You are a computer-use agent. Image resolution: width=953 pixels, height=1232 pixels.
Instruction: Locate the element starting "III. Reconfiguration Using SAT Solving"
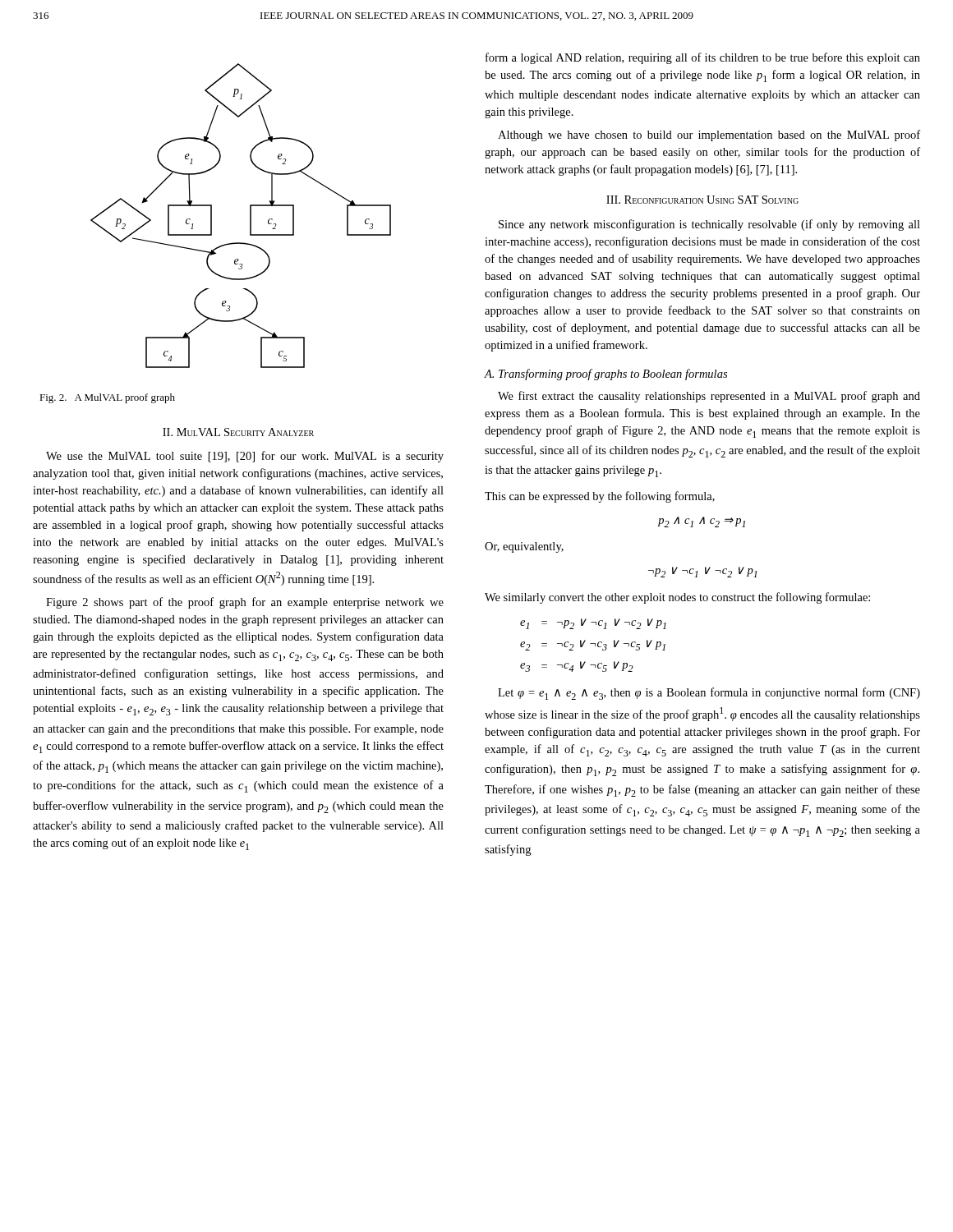pos(702,200)
